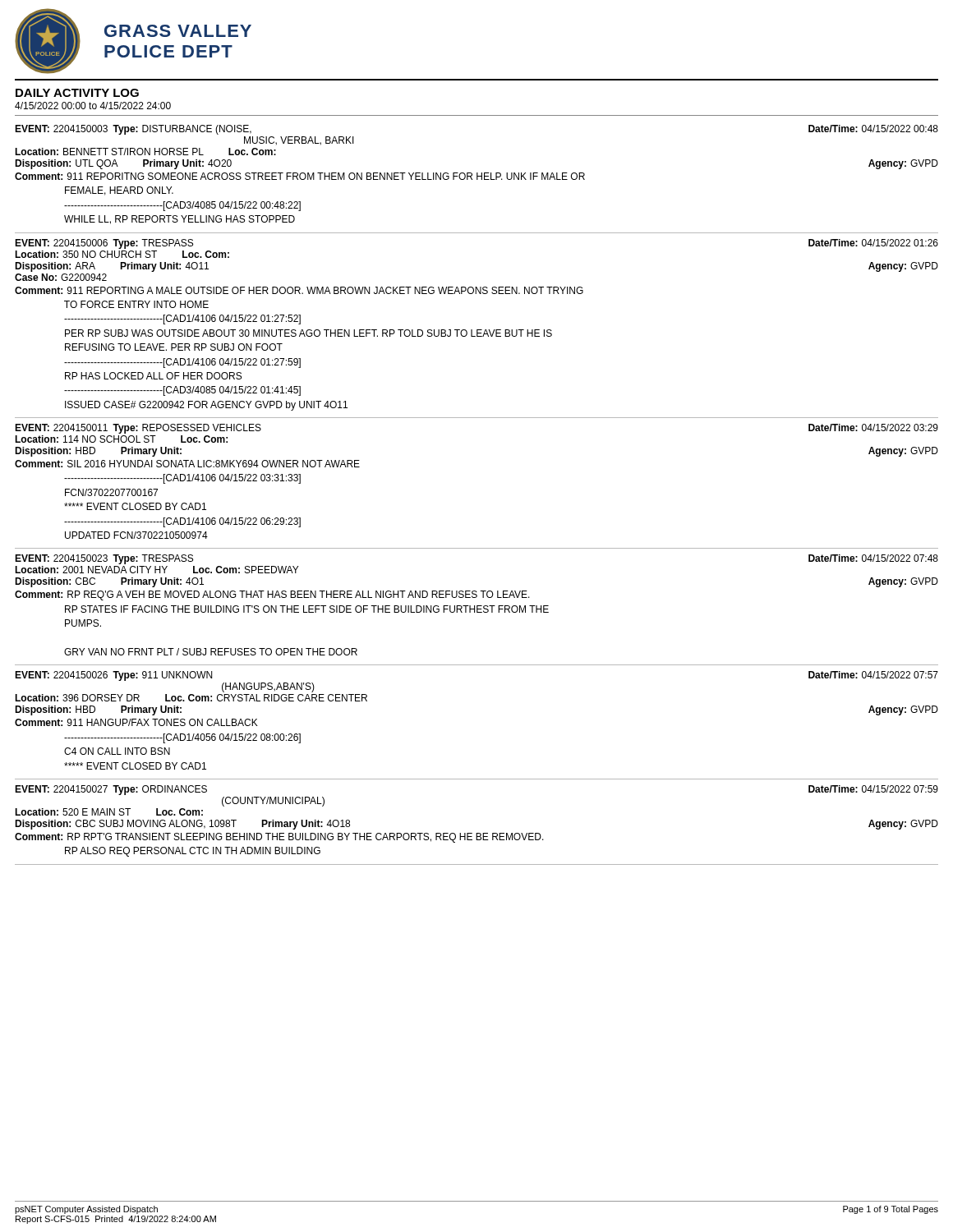Find the table that mentions "EVENT: 2204150026 Type: 911"
The height and width of the screenshot is (1232, 953).
point(476,722)
